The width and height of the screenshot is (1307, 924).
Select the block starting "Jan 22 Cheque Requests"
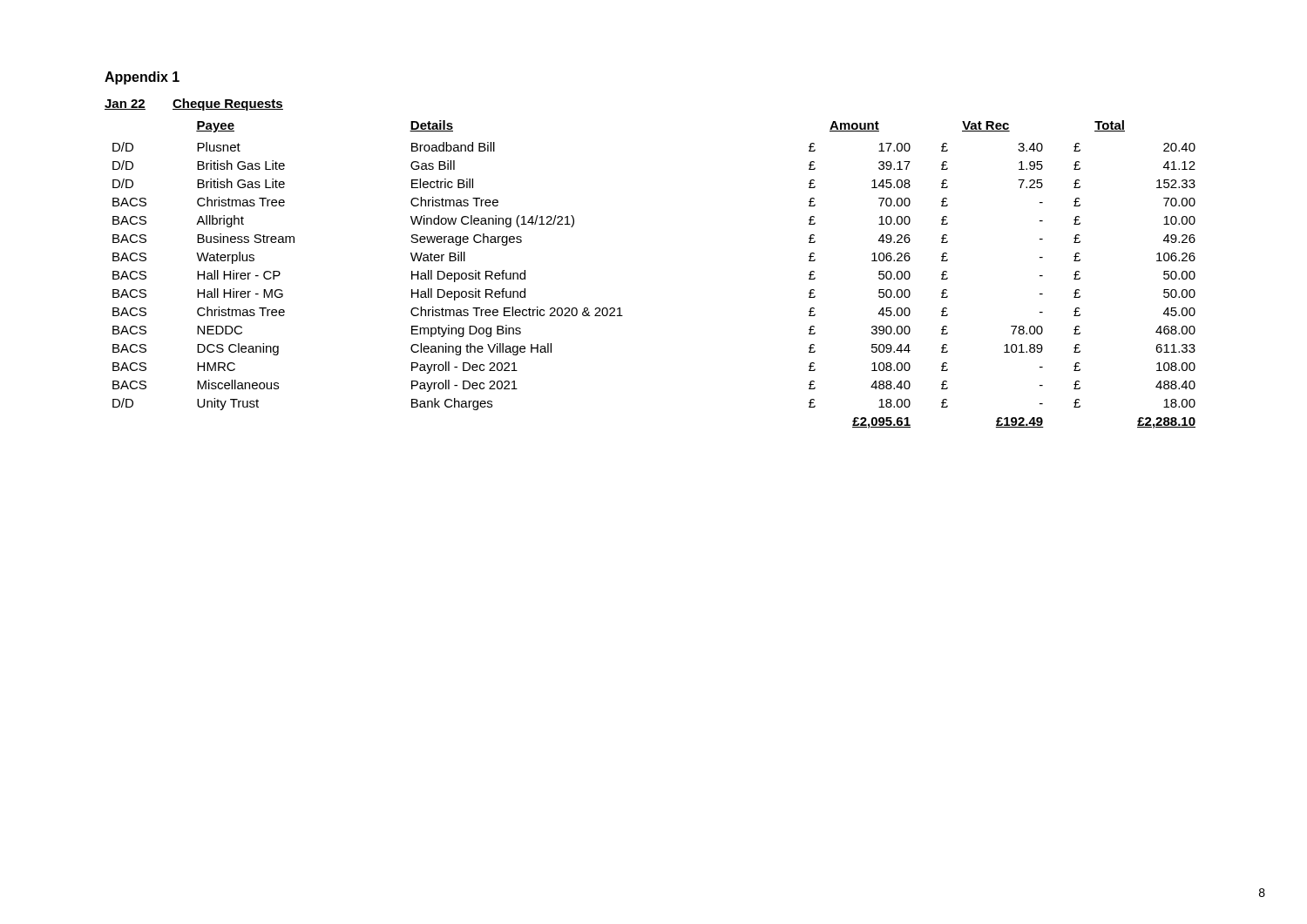point(194,103)
